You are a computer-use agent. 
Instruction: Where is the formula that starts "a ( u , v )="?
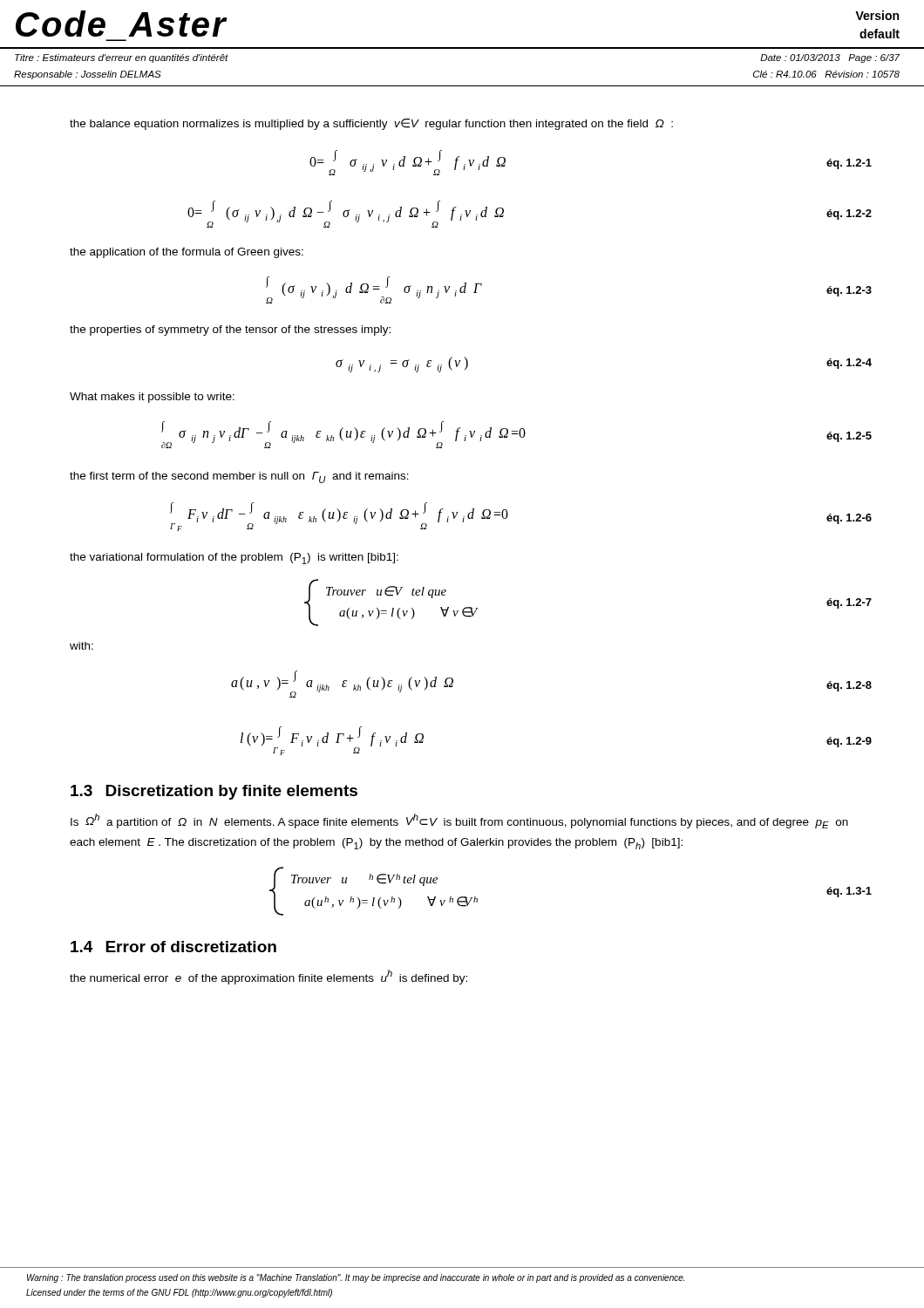368,684
